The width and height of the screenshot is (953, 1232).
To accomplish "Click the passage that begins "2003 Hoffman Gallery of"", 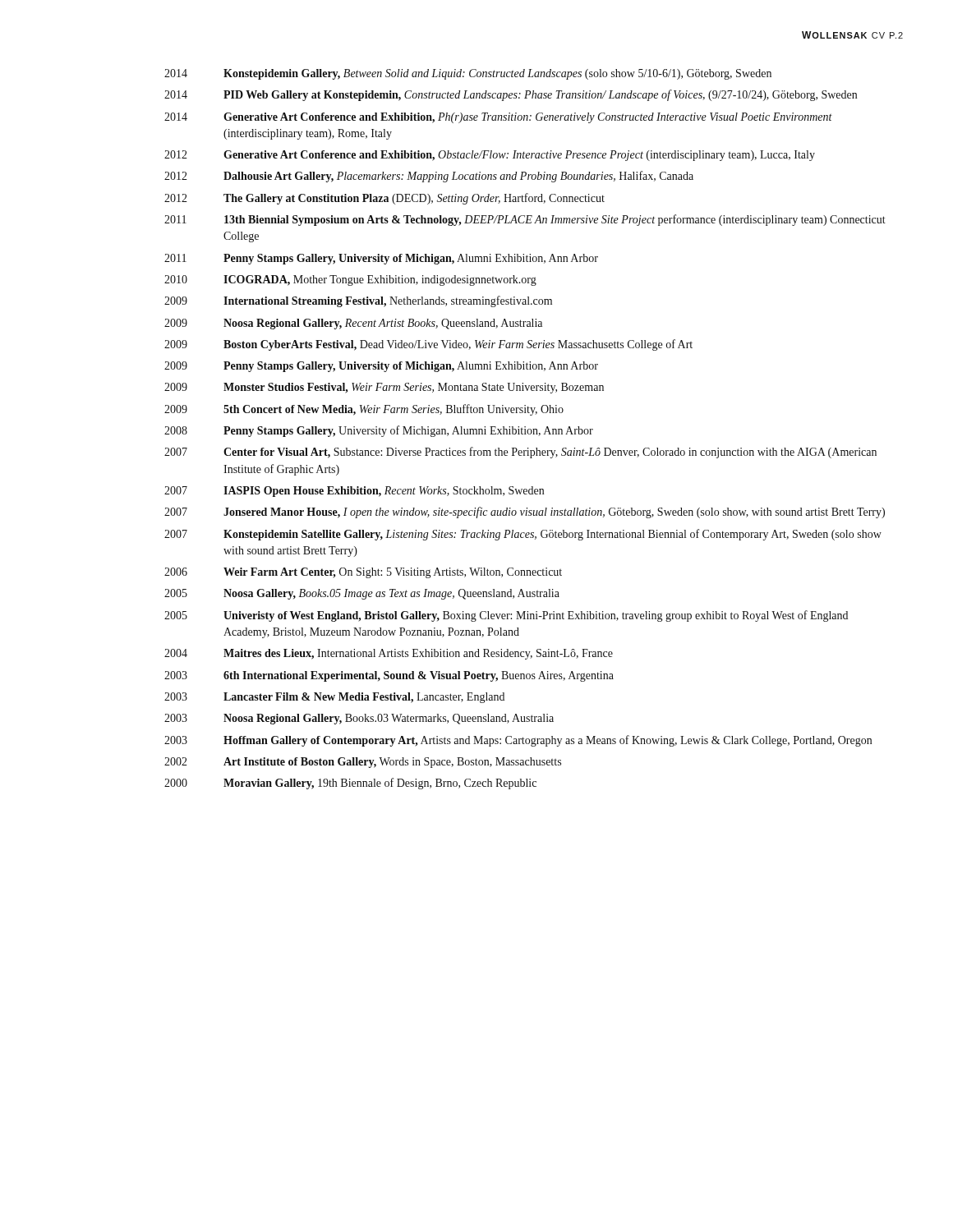I will pyautogui.click(x=526, y=741).
